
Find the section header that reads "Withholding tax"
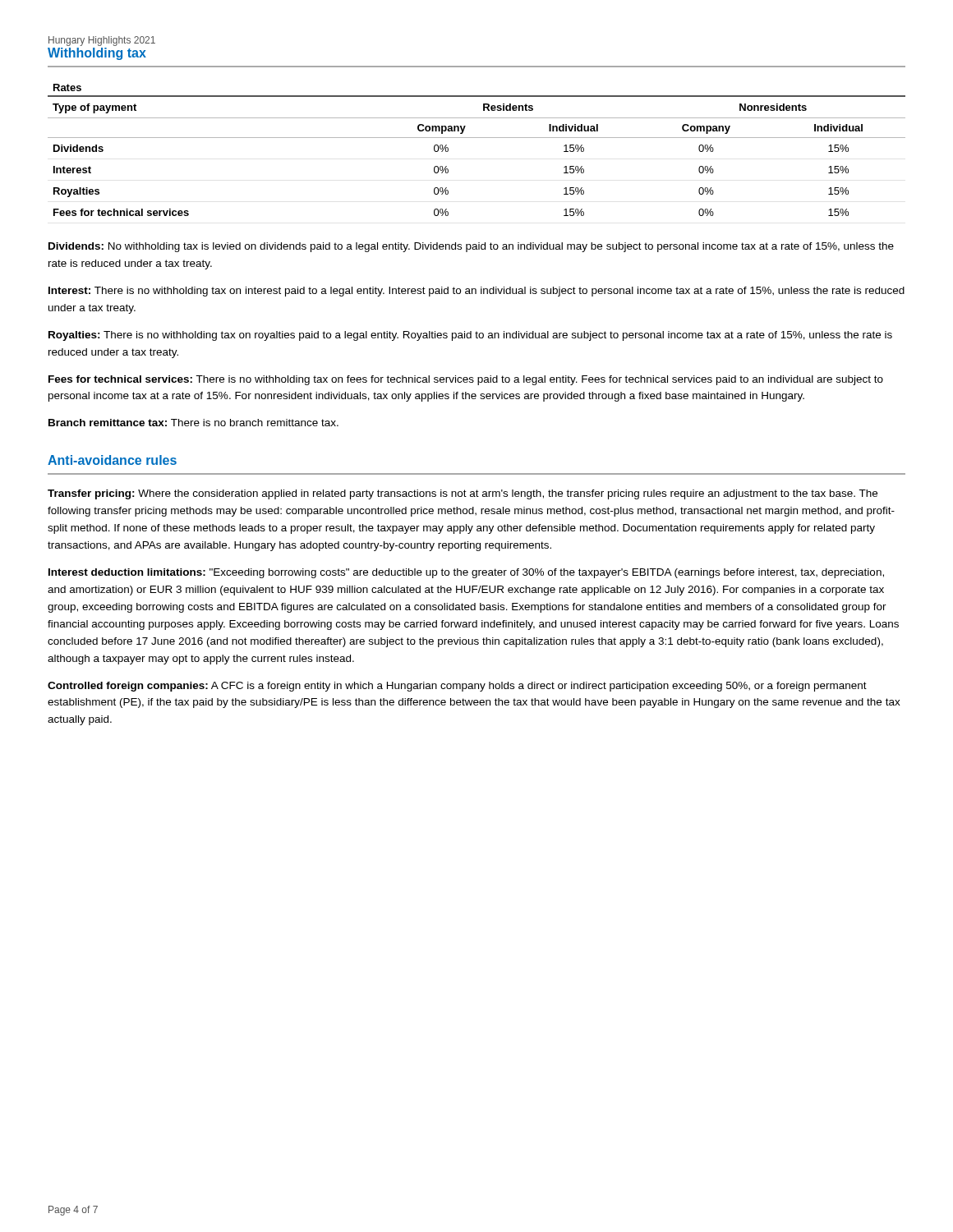click(476, 57)
